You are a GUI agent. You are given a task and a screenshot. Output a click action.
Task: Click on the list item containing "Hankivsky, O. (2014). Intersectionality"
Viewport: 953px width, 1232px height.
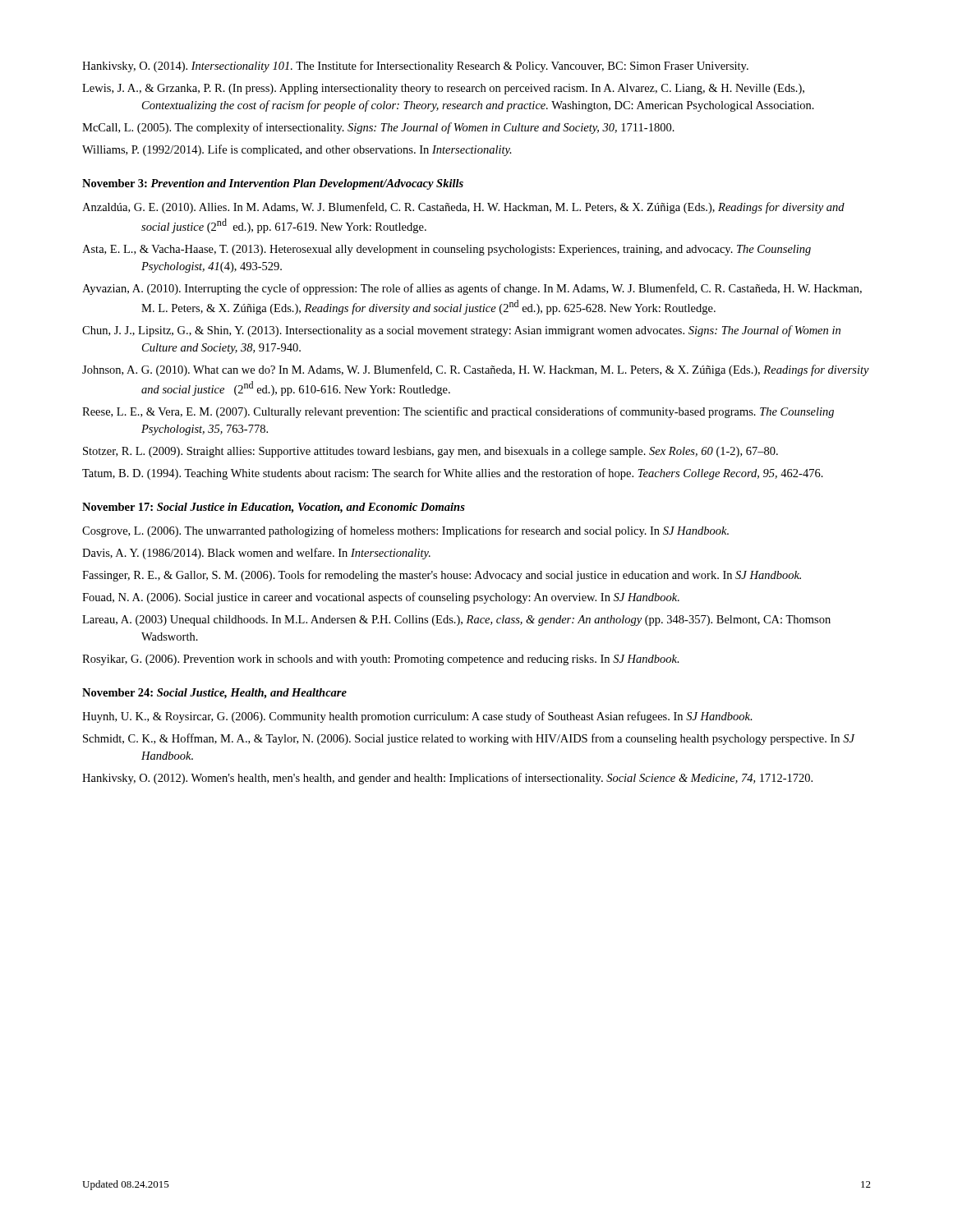[416, 66]
